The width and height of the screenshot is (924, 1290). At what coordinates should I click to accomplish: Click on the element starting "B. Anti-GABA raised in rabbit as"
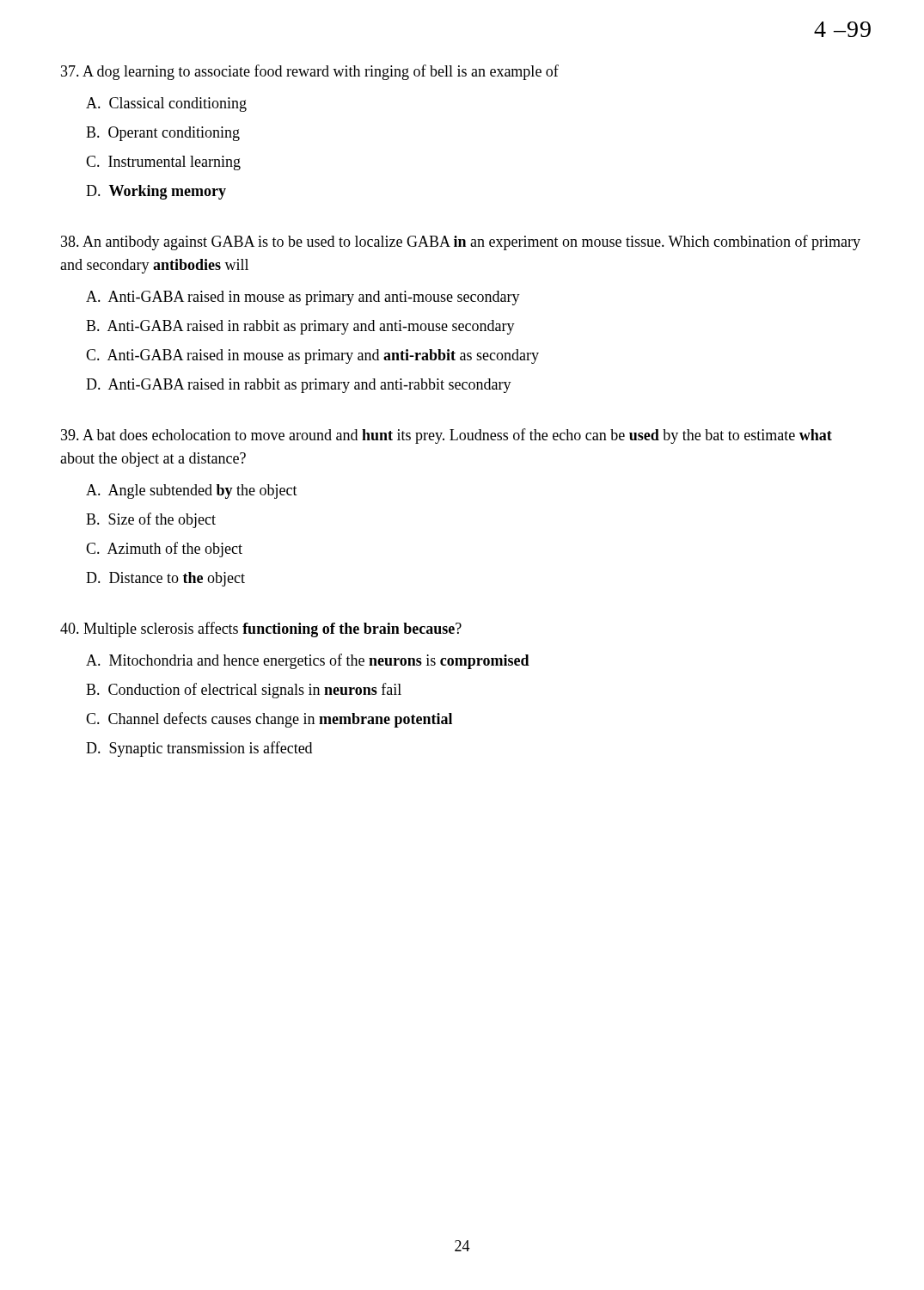[x=300, y=326]
